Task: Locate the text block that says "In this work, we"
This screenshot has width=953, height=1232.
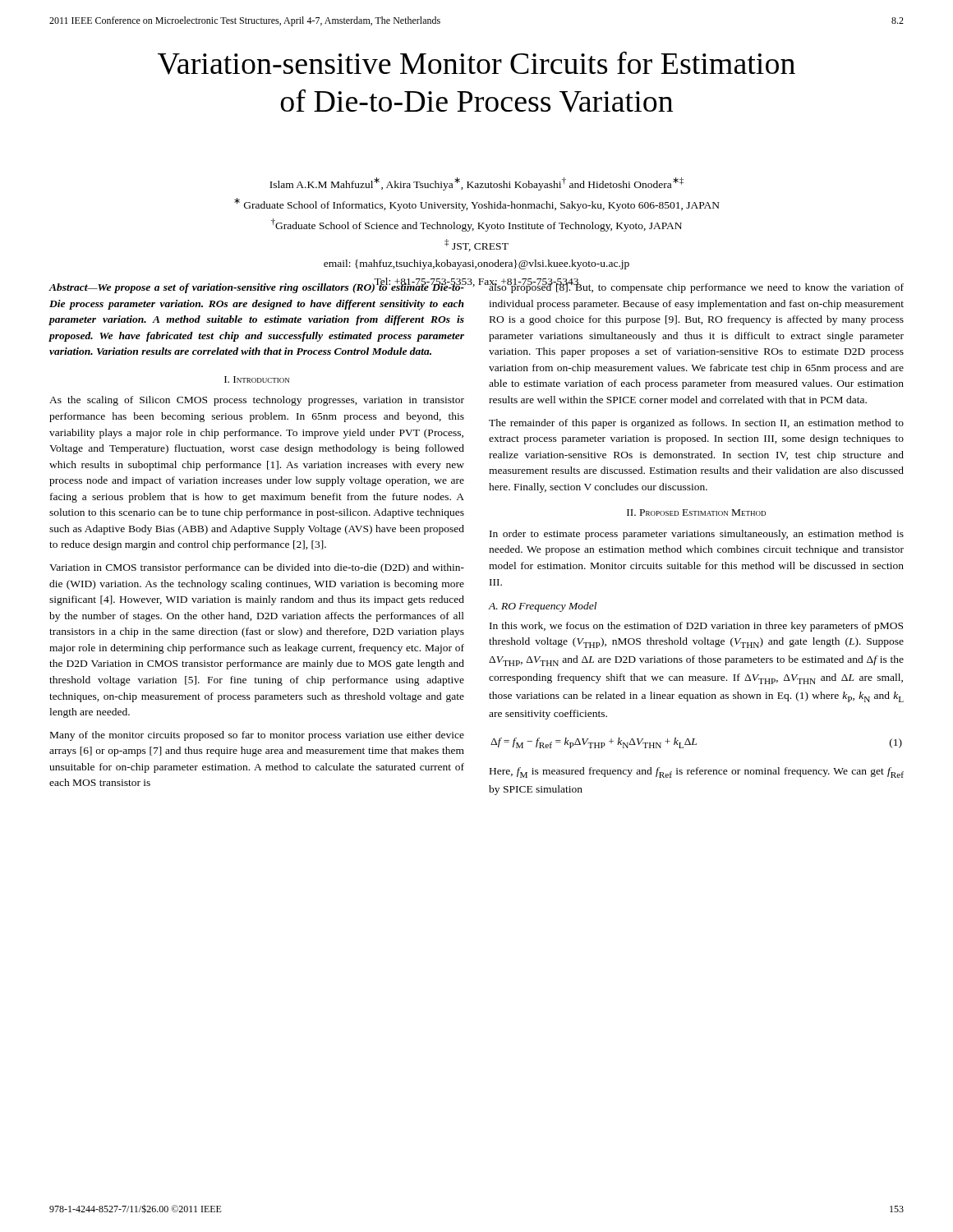Action: click(696, 670)
